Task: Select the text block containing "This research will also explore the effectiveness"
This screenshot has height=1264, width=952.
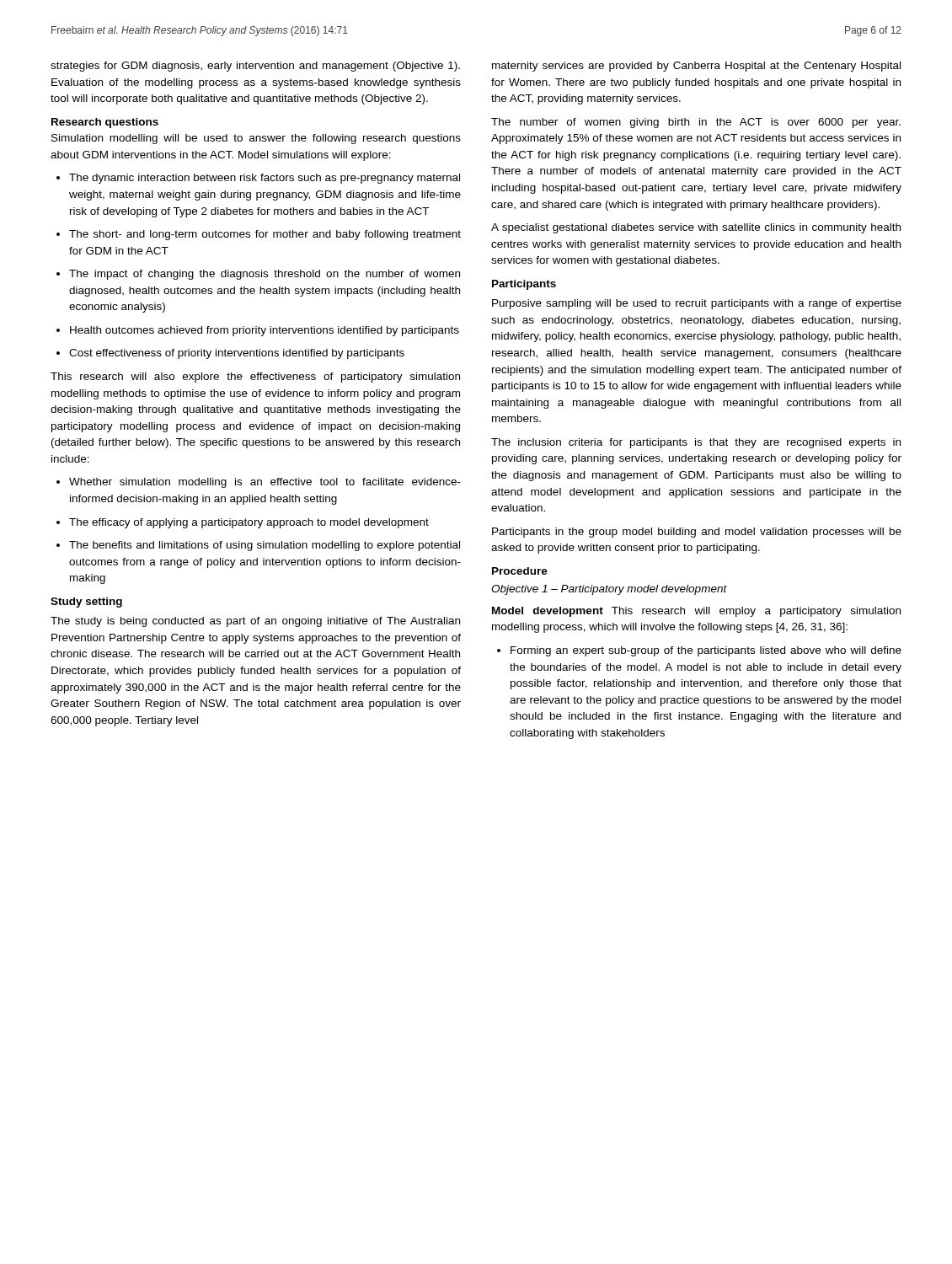Action: 256,418
